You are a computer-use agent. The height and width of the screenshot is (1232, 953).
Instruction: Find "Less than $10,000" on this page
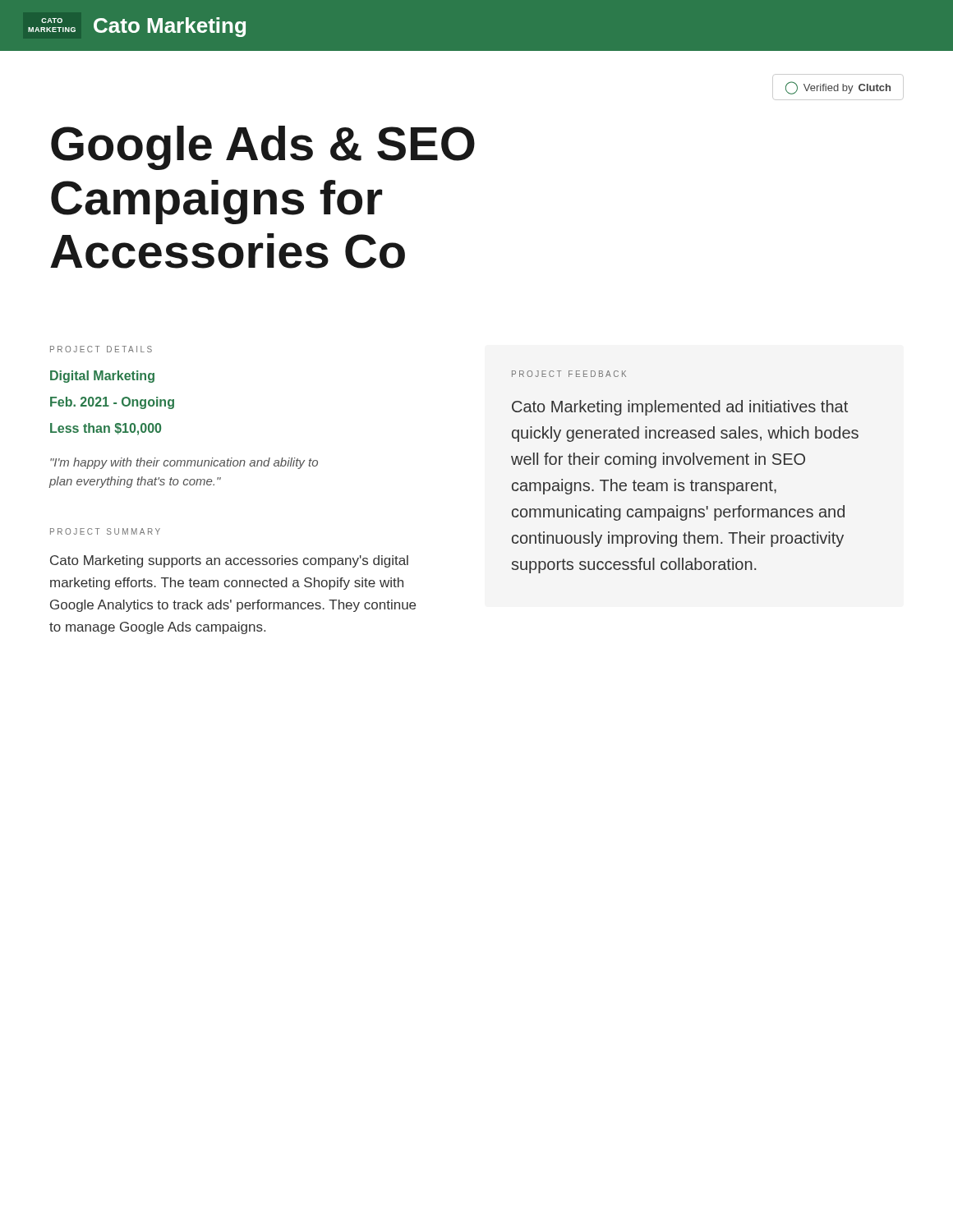pyautogui.click(x=106, y=428)
